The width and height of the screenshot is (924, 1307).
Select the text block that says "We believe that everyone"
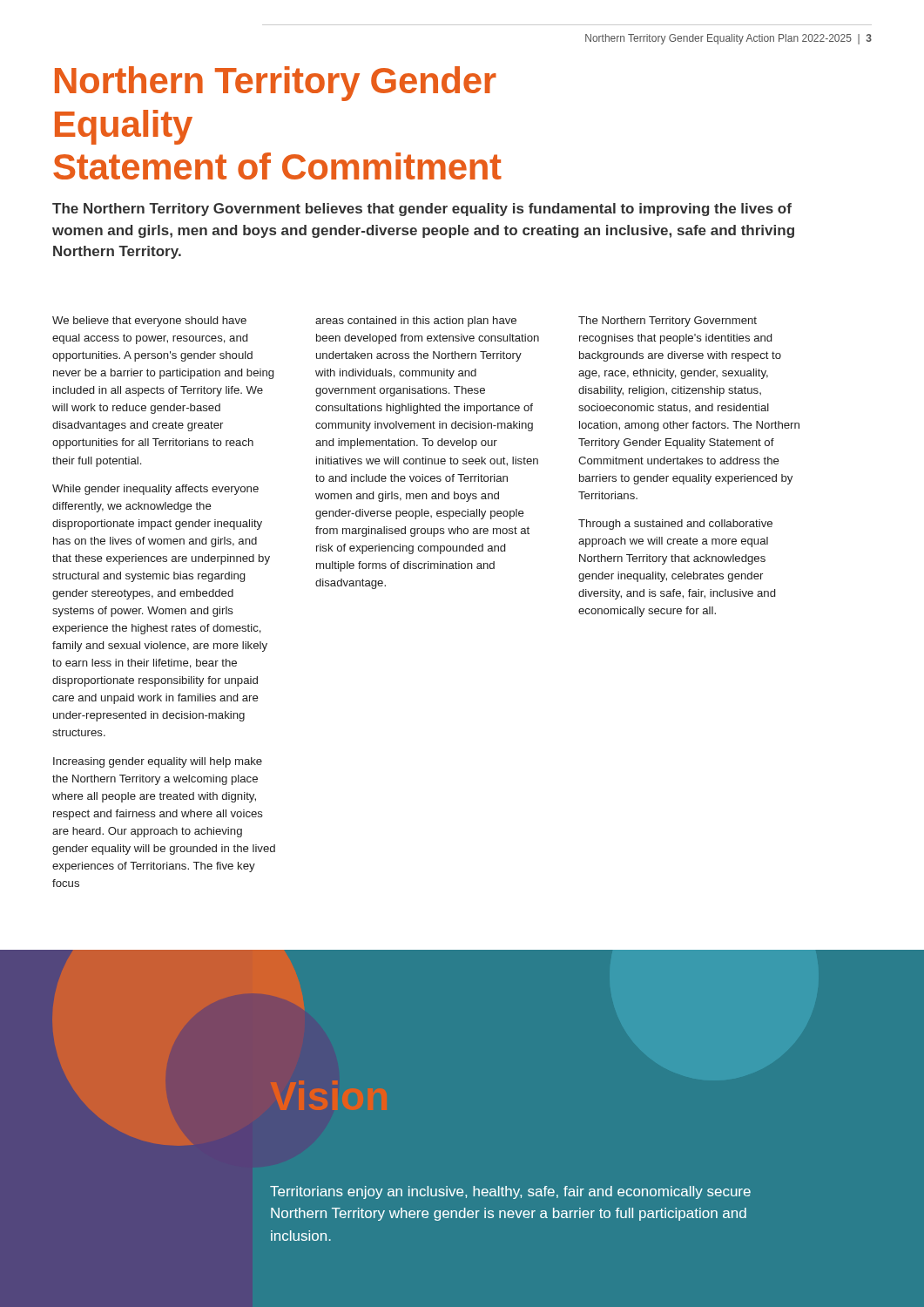point(165,602)
